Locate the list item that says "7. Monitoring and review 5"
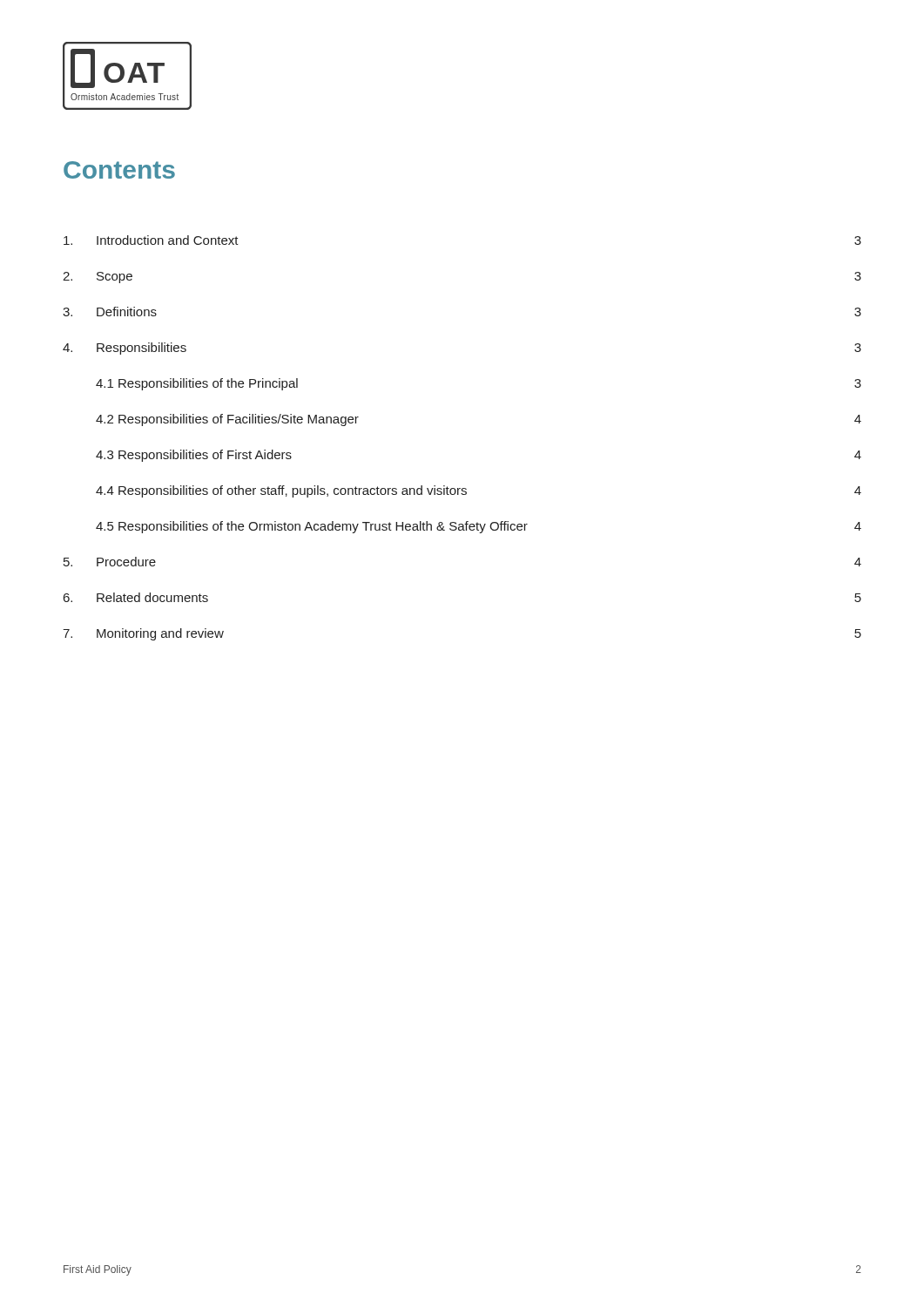The image size is (924, 1307). (x=151, y=634)
